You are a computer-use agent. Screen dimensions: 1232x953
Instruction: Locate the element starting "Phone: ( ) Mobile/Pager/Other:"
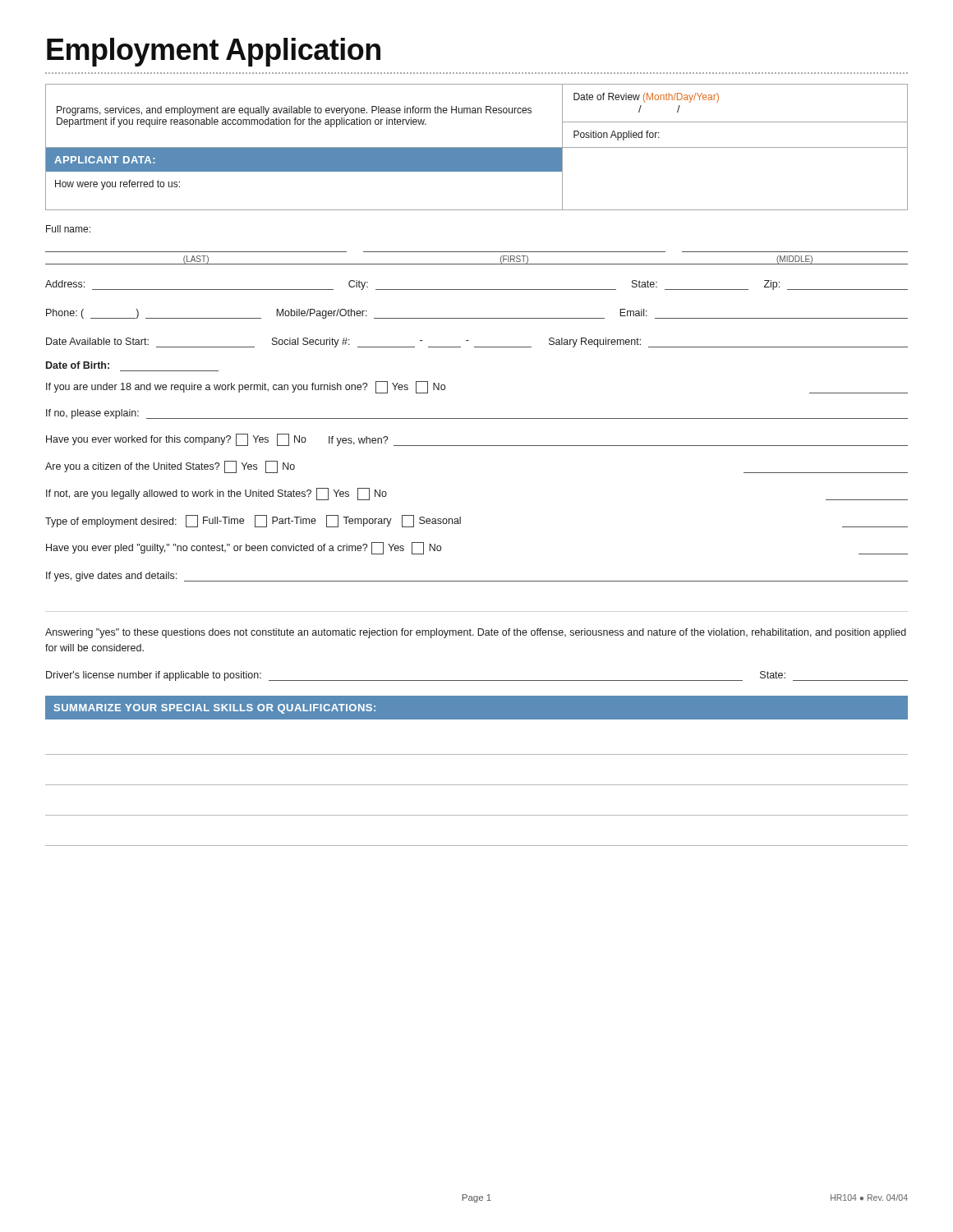point(476,311)
